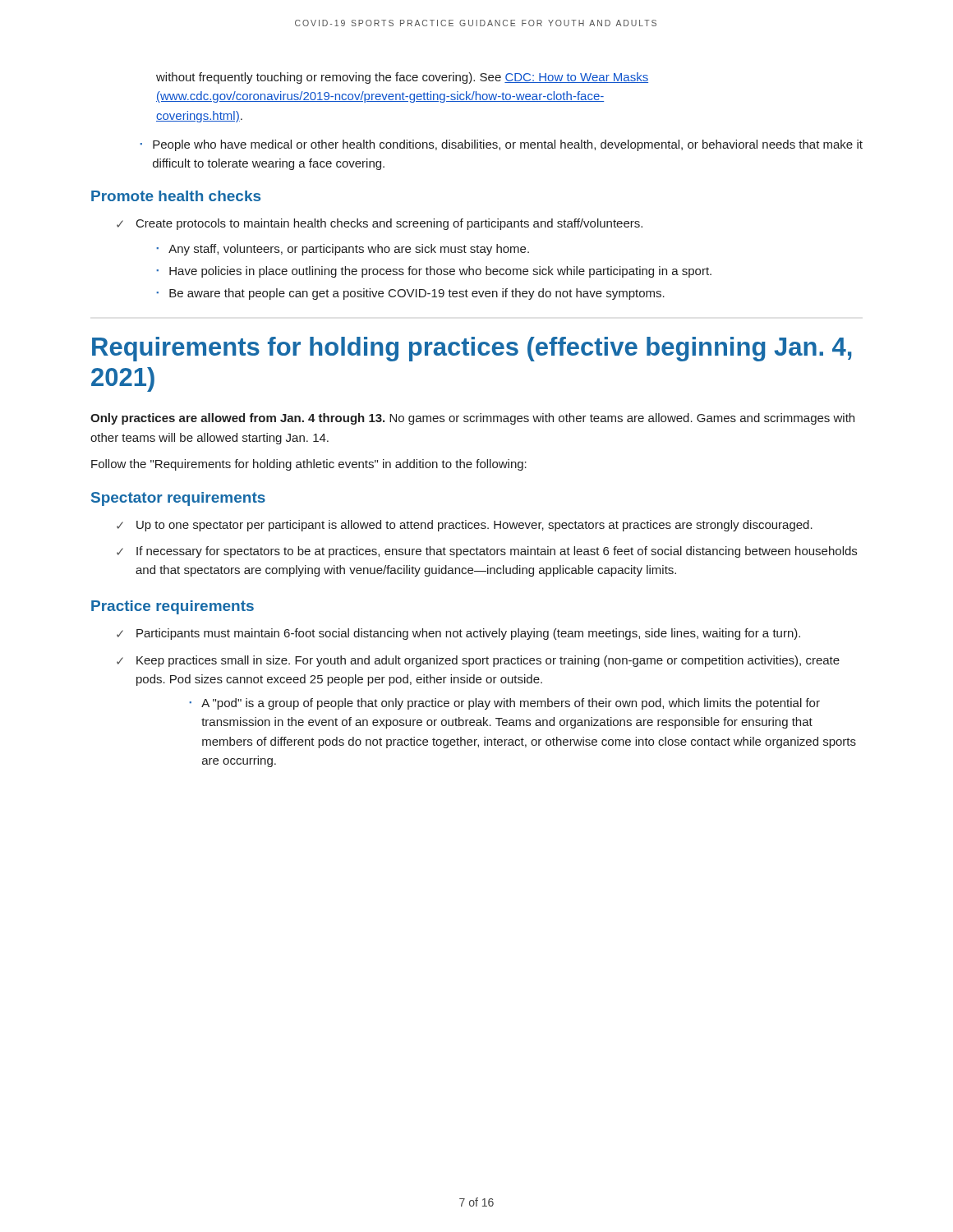Find the text block starting "✓ Keep practices small in size. For youth"
Image resolution: width=953 pixels, height=1232 pixels.
(489, 669)
